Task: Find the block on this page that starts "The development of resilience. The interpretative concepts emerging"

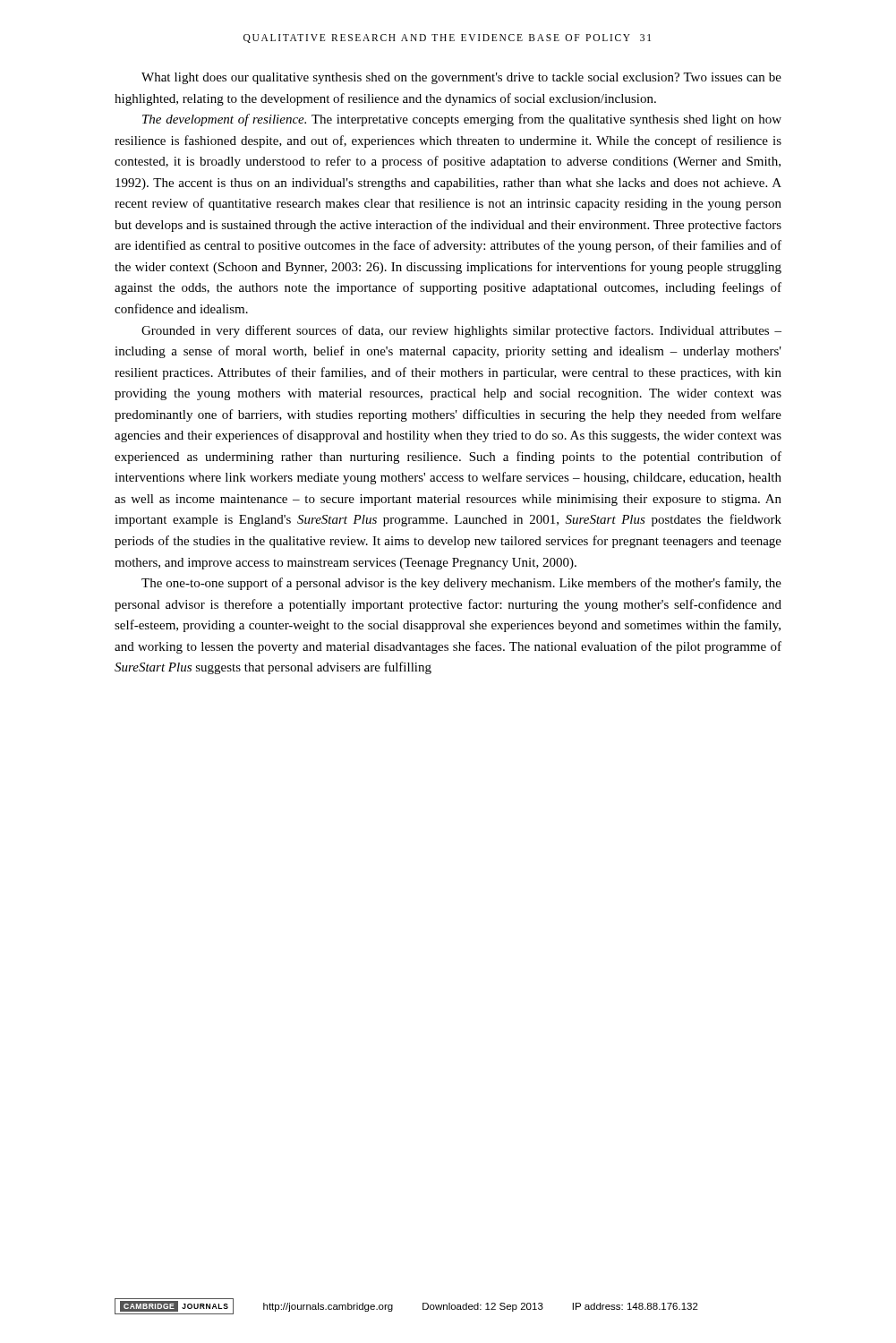Action: 448,215
